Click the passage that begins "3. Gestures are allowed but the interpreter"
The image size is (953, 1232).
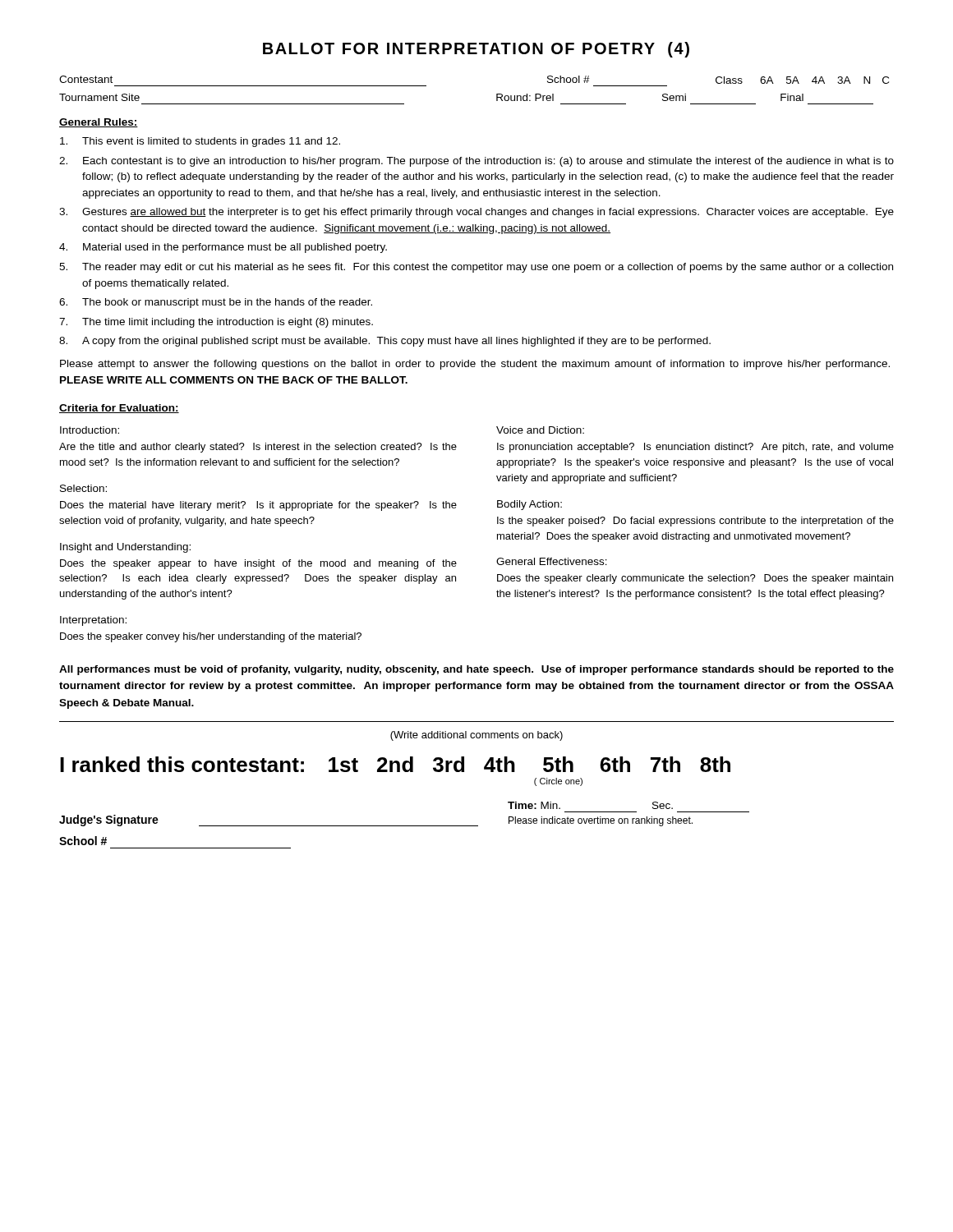click(476, 220)
